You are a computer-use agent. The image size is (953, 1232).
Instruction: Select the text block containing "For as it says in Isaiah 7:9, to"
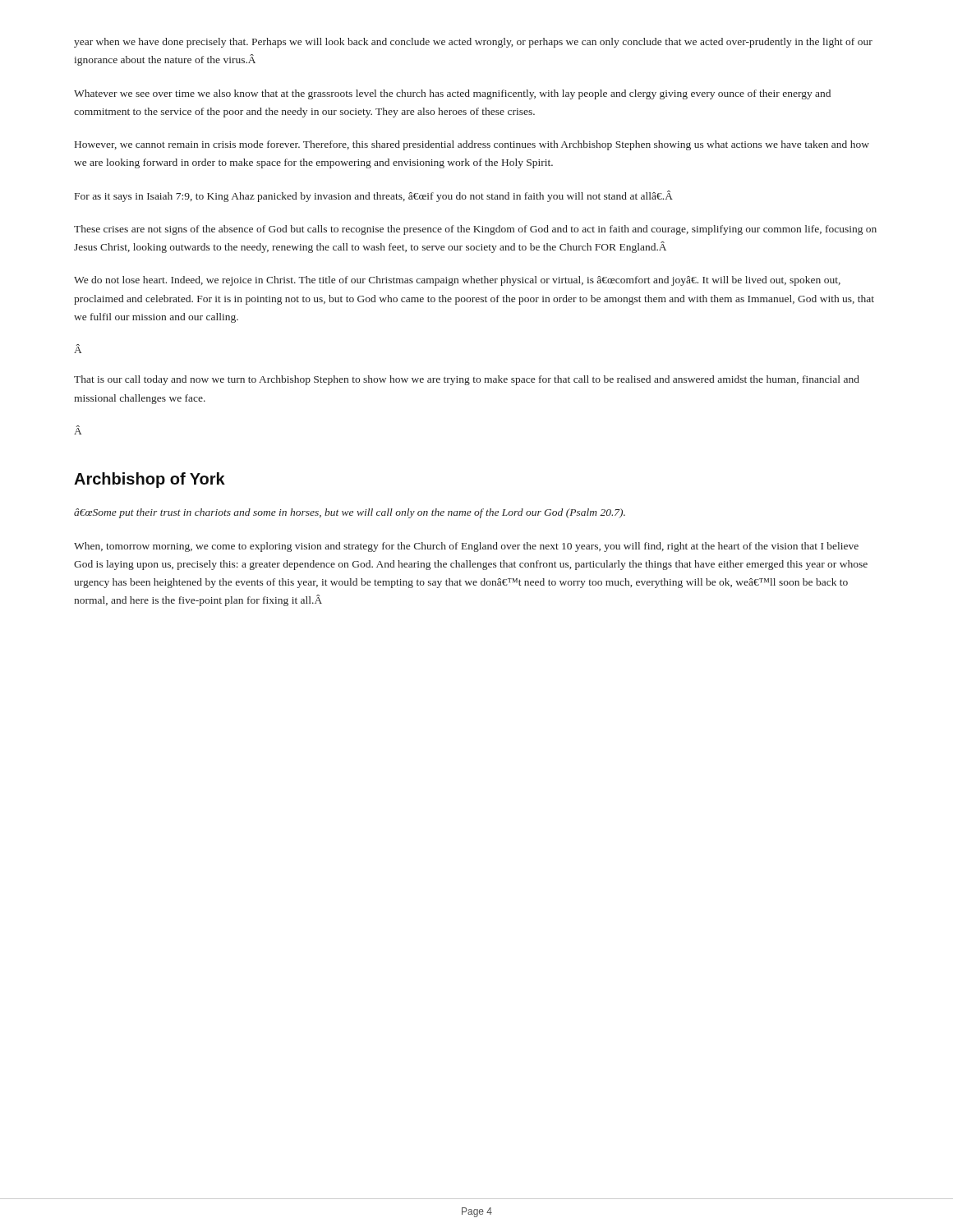click(x=373, y=196)
